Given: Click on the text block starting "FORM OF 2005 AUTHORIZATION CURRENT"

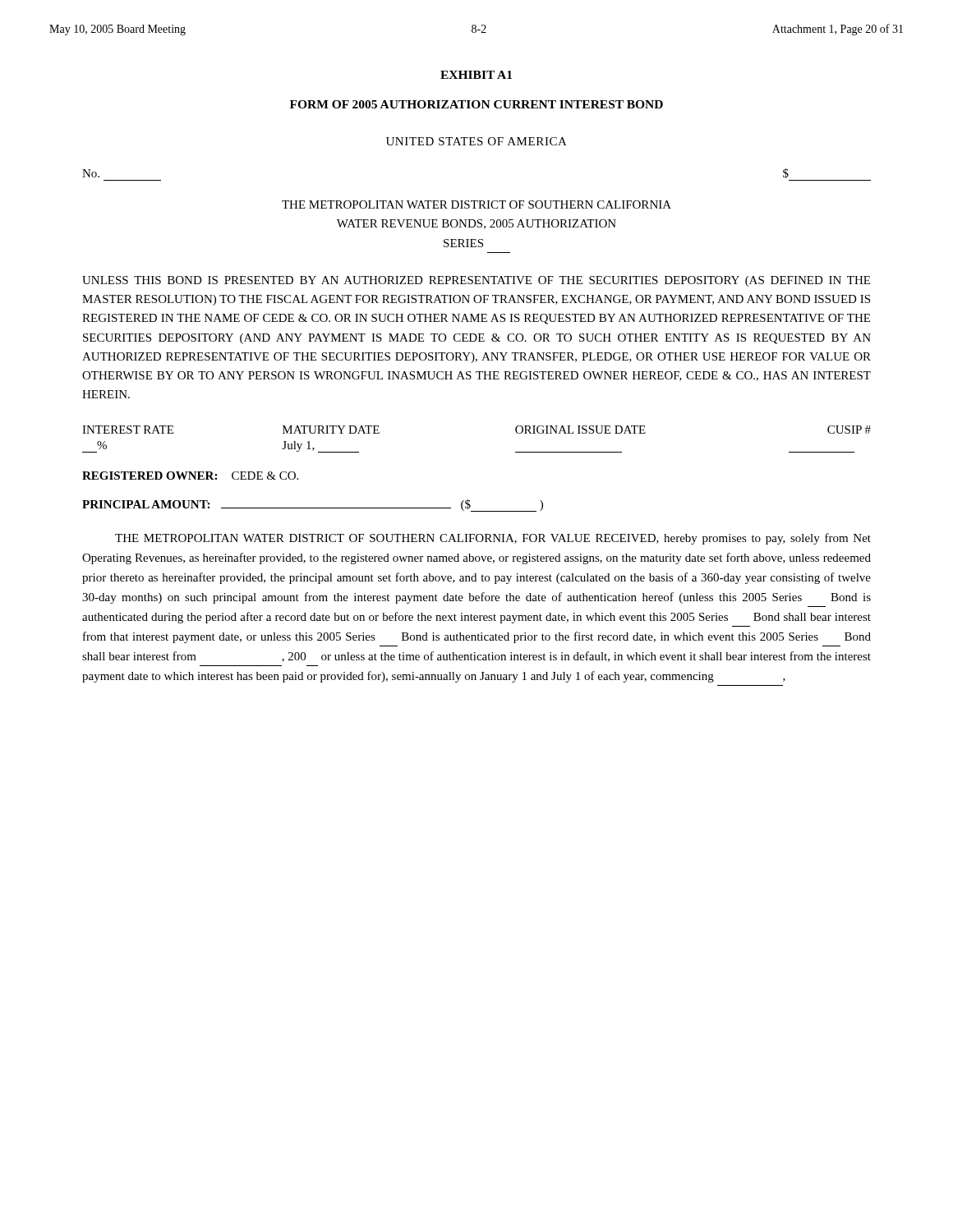Looking at the screenshot, I should (x=476, y=104).
